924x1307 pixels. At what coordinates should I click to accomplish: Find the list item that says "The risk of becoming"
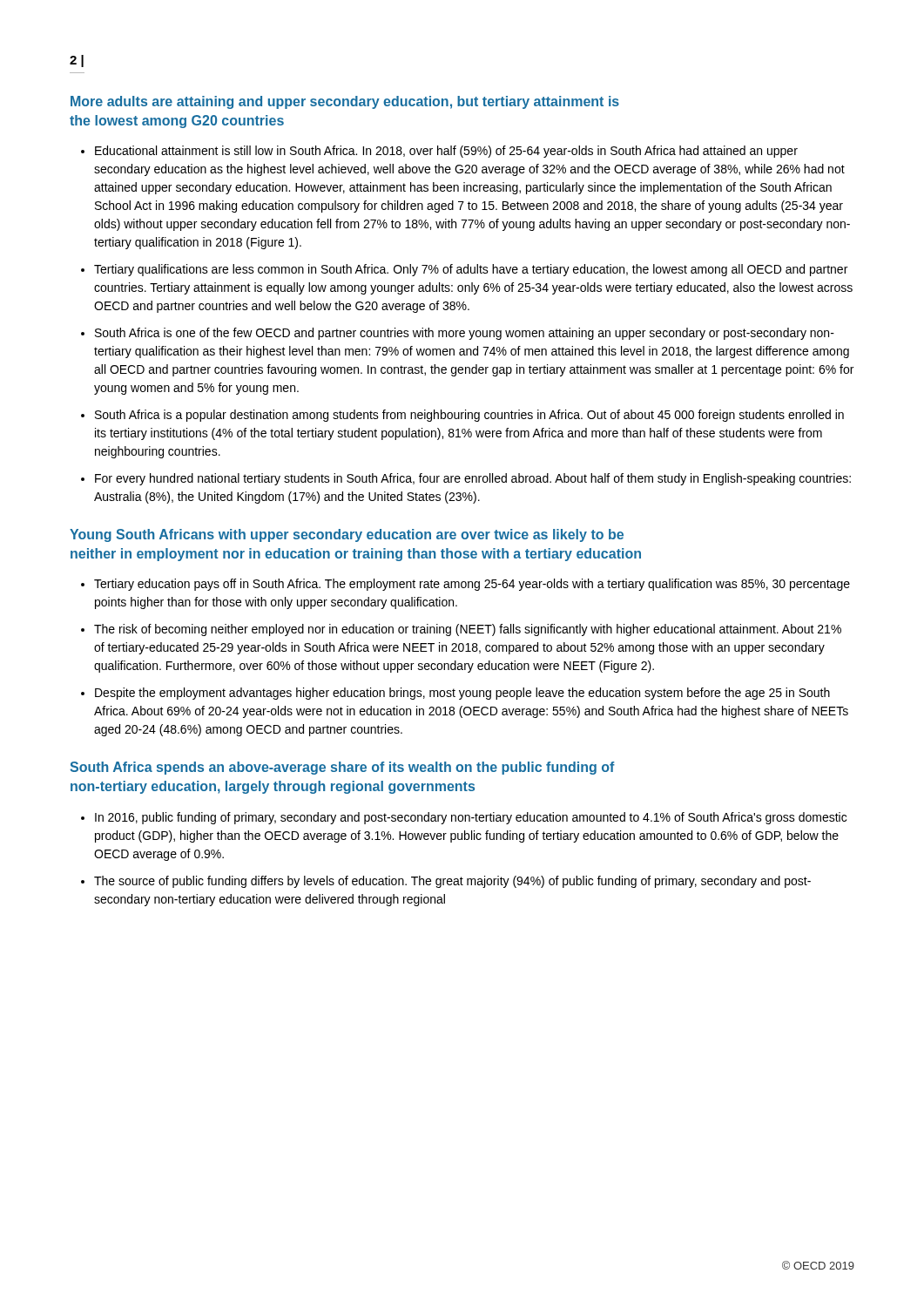pos(468,648)
